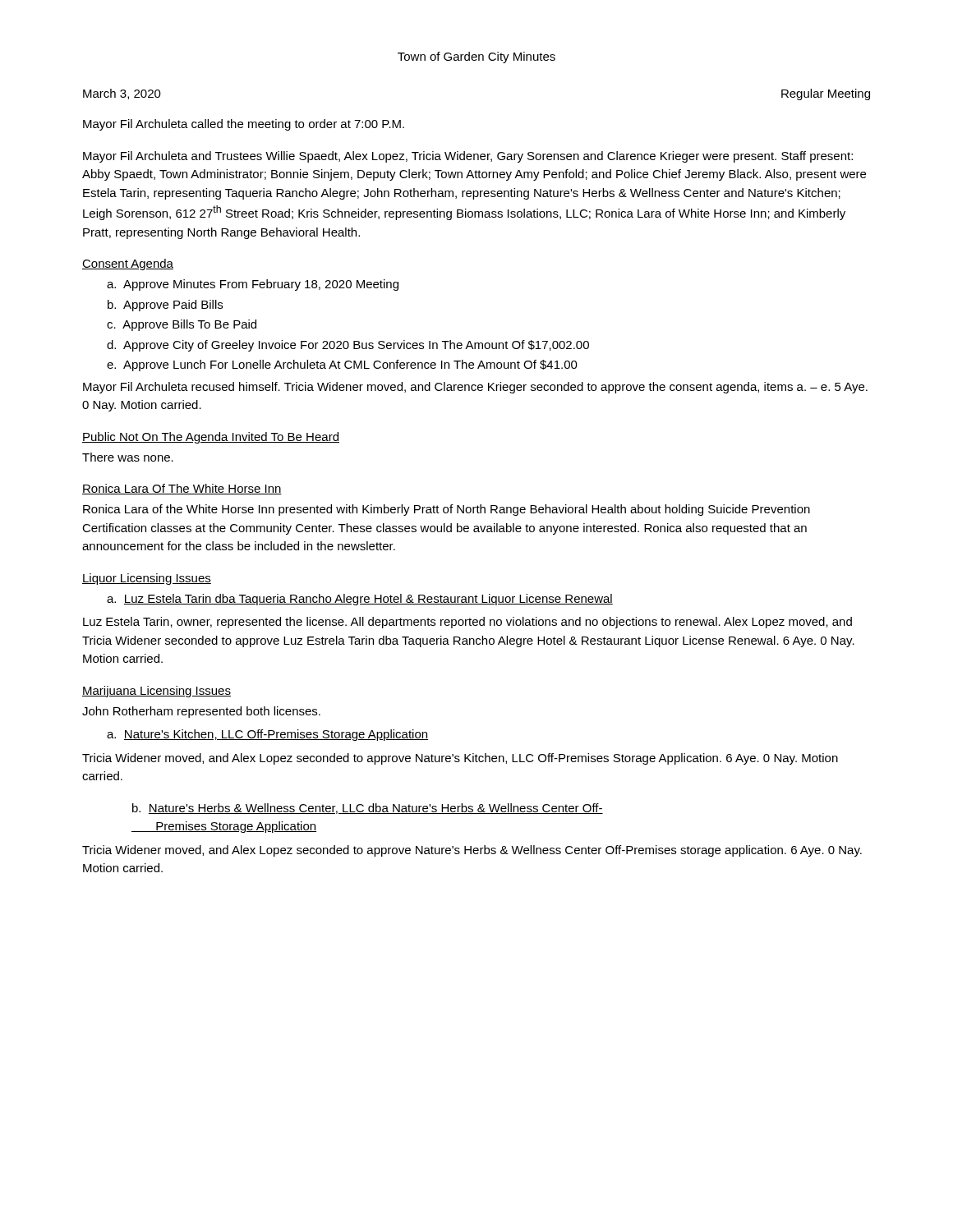This screenshot has width=953, height=1232.
Task: Point to the block beginning "Mayor Fil Archuleta and Trustees Willie Spaedt, Alex"
Action: (474, 193)
